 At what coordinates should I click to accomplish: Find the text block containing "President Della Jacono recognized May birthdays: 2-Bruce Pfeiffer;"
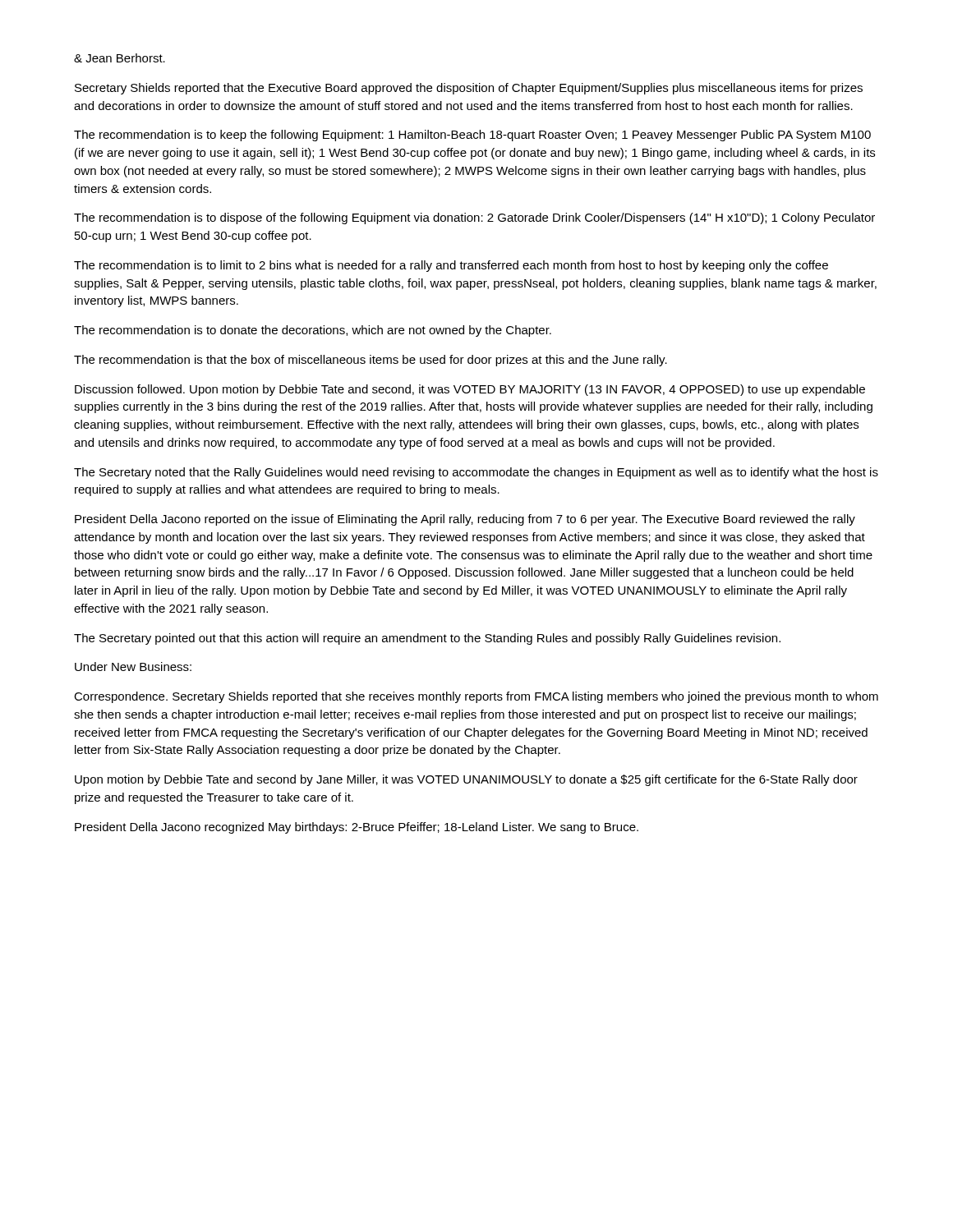click(x=357, y=826)
